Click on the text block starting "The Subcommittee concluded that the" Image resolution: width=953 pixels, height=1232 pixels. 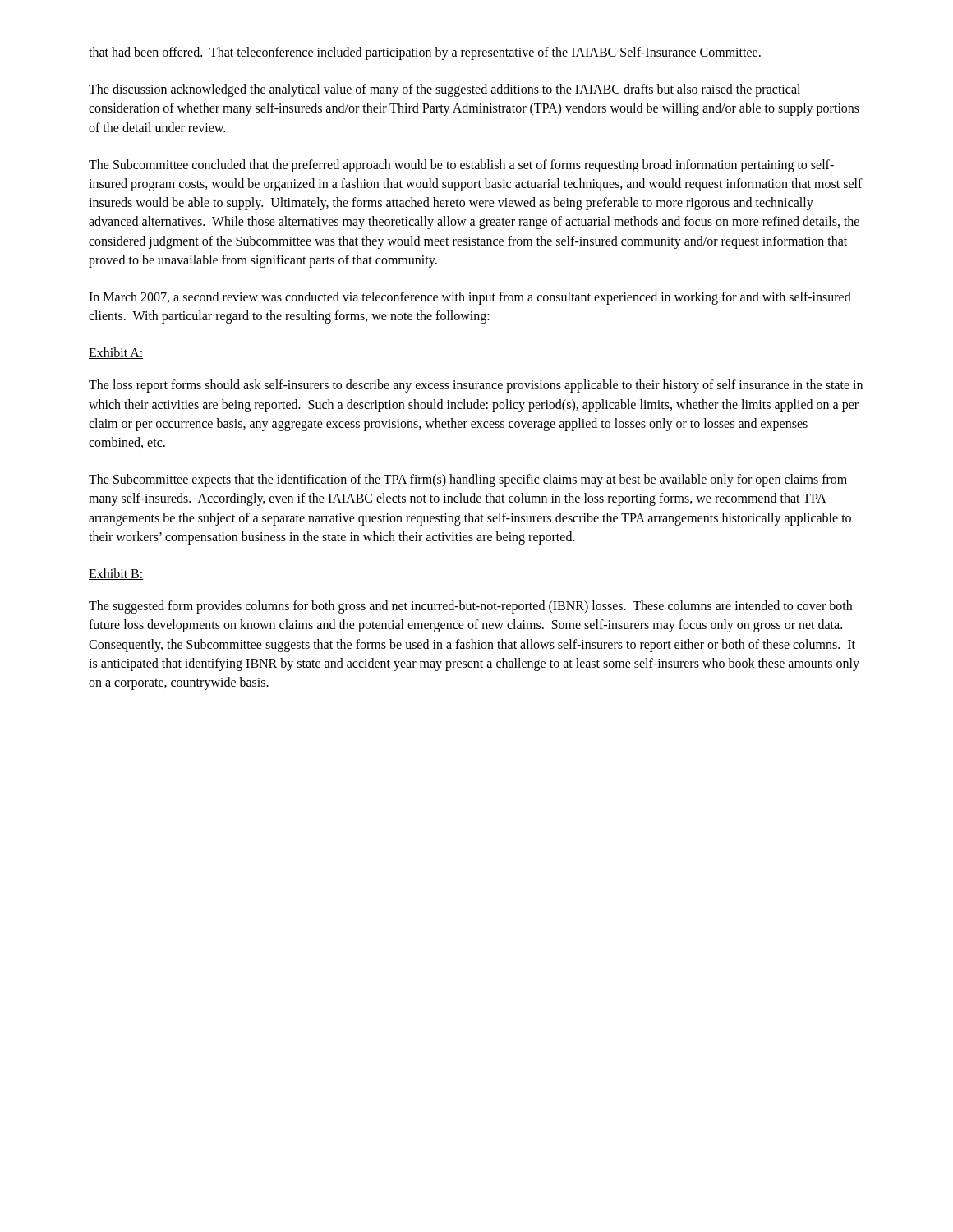[475, 212]
